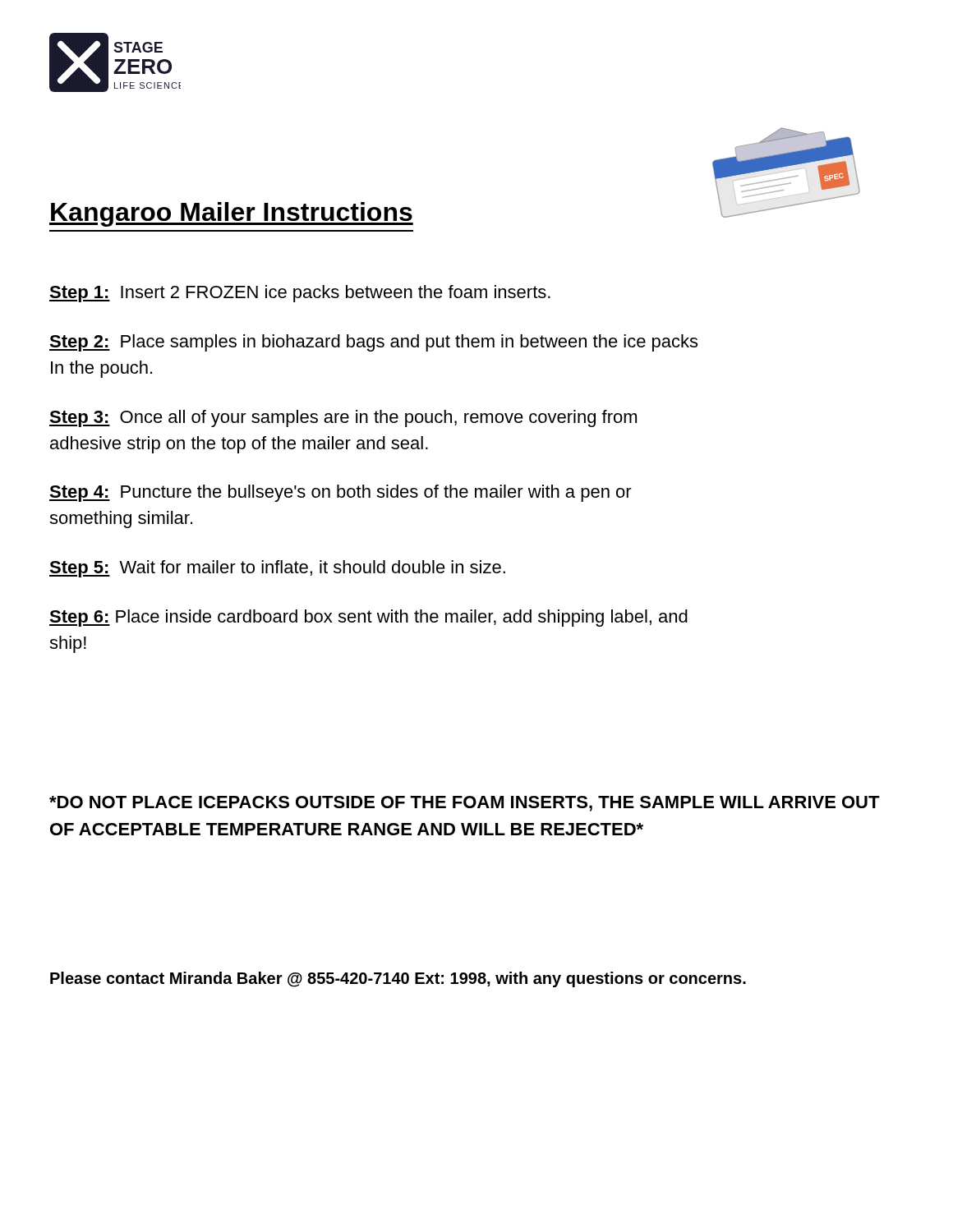Click on the list item that says "Step 5: Wait for mailer to inflate,"
The width and height of the screenshot is (953, 1232).
pos(278,567)
